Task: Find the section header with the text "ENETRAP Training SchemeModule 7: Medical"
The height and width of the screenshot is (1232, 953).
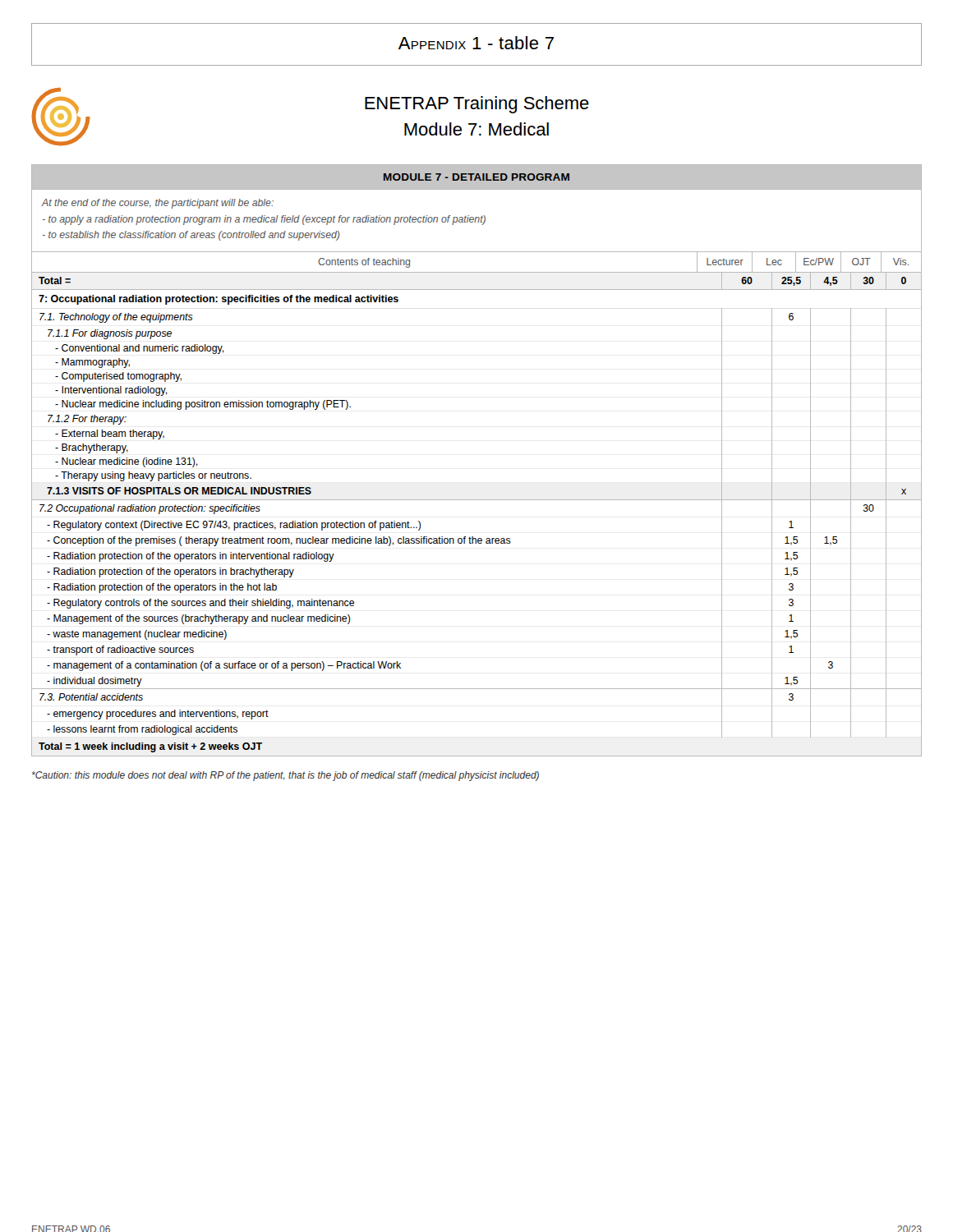Action: pos(440,117)
